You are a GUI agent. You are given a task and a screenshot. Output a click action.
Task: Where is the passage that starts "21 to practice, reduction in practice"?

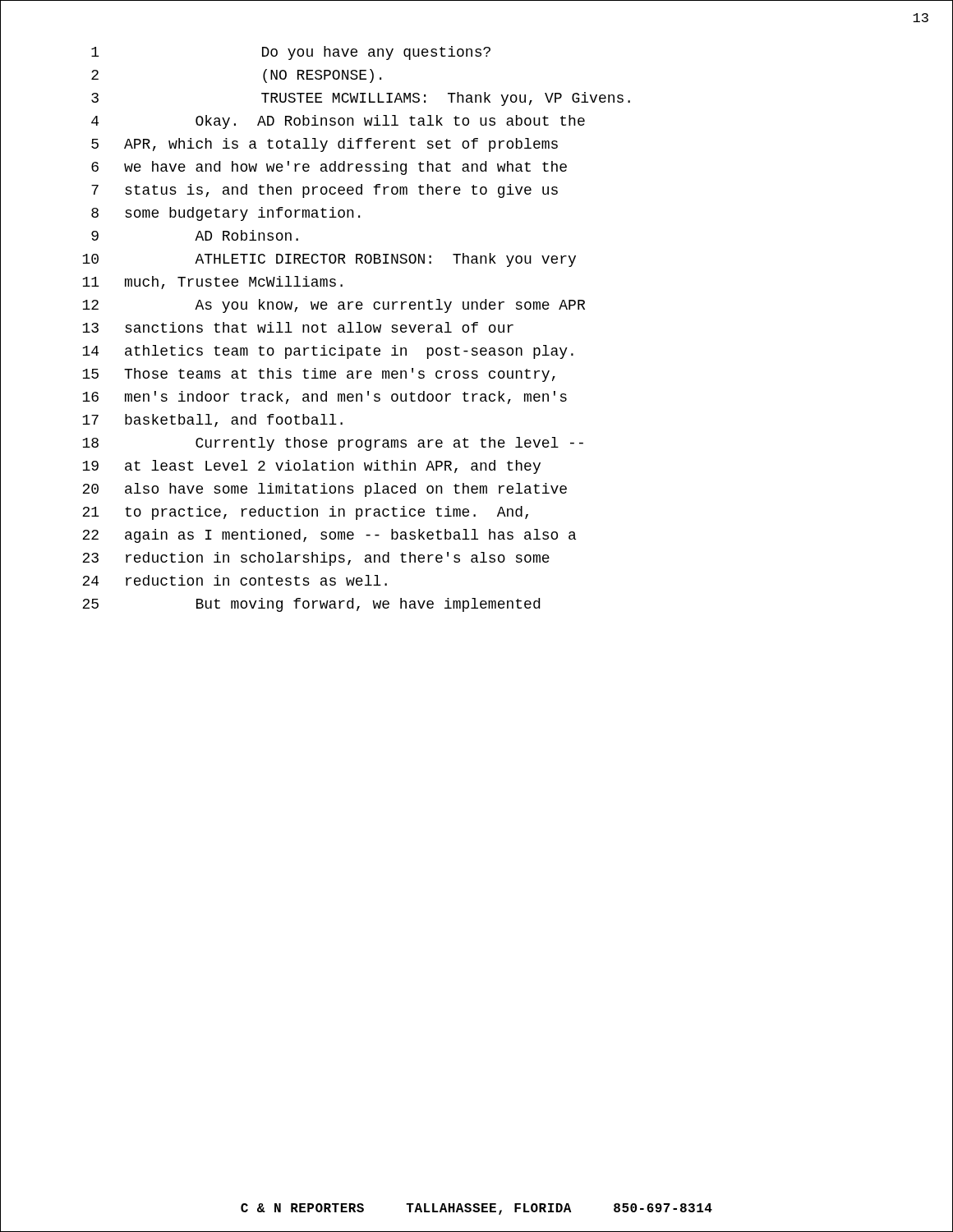coord(476,513)
